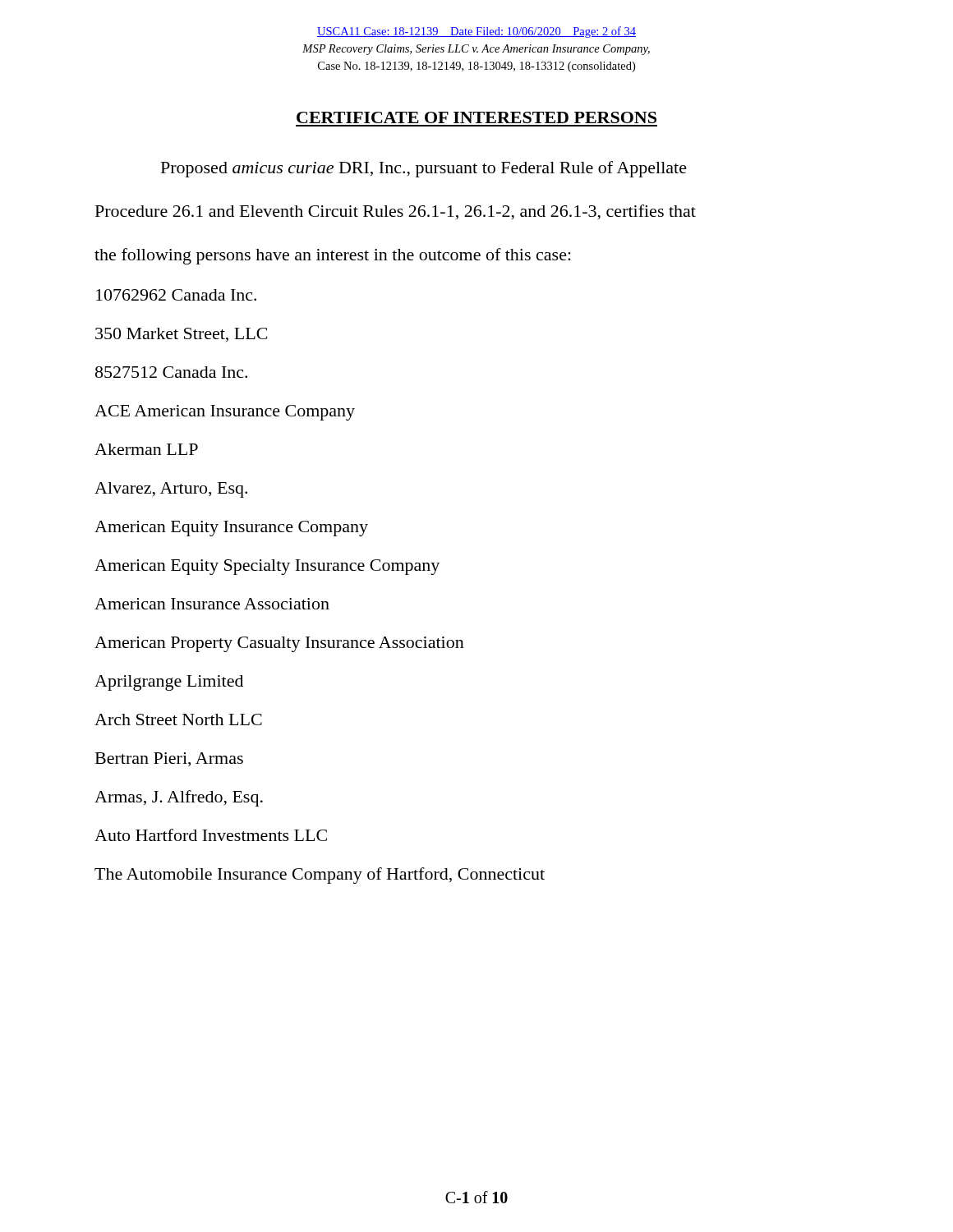
Task: Select the passage starting "American Property Casualty Insurance Association"
Action: [x=279, y=642]
